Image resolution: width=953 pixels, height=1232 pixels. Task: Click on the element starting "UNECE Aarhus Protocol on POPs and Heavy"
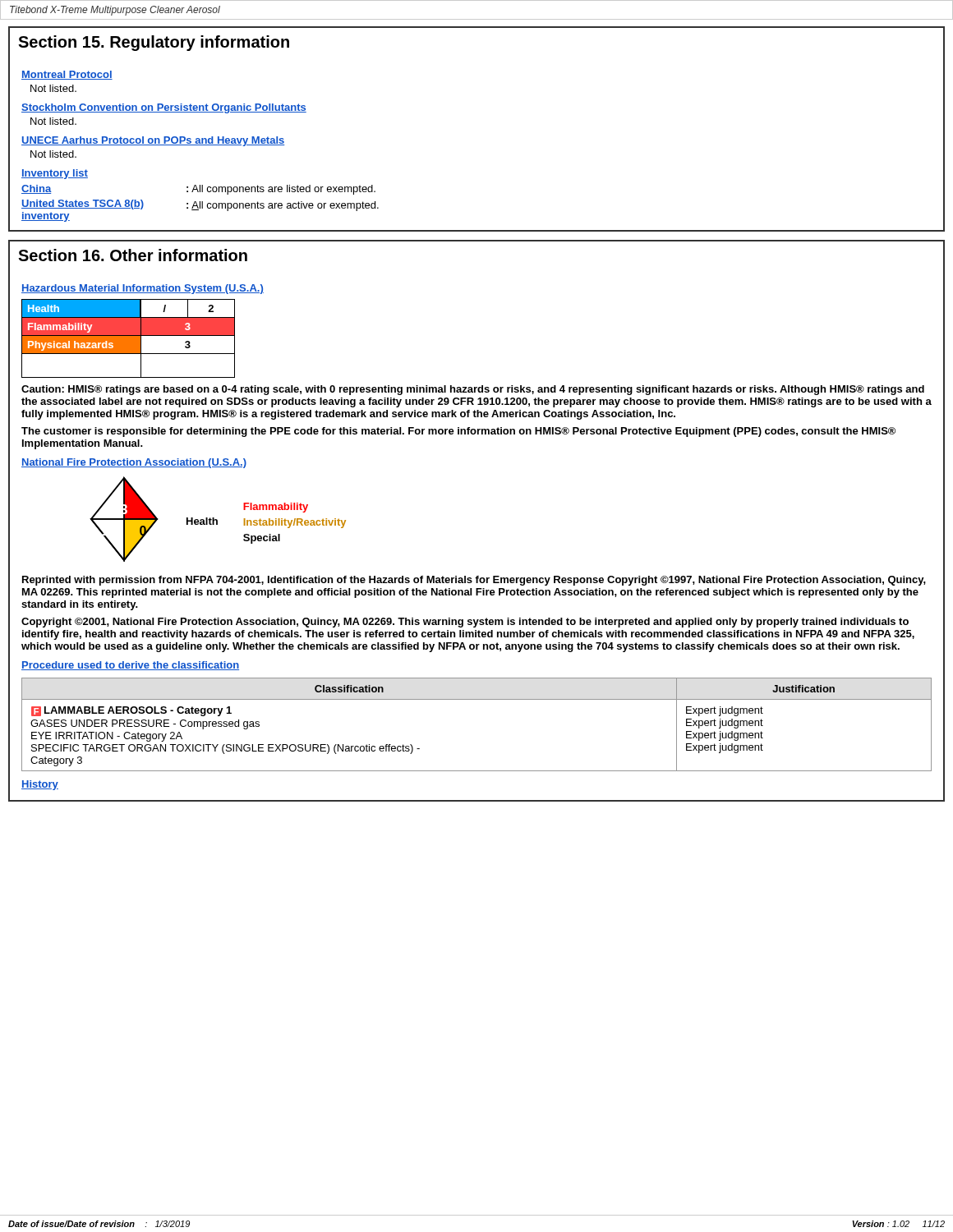153,141
